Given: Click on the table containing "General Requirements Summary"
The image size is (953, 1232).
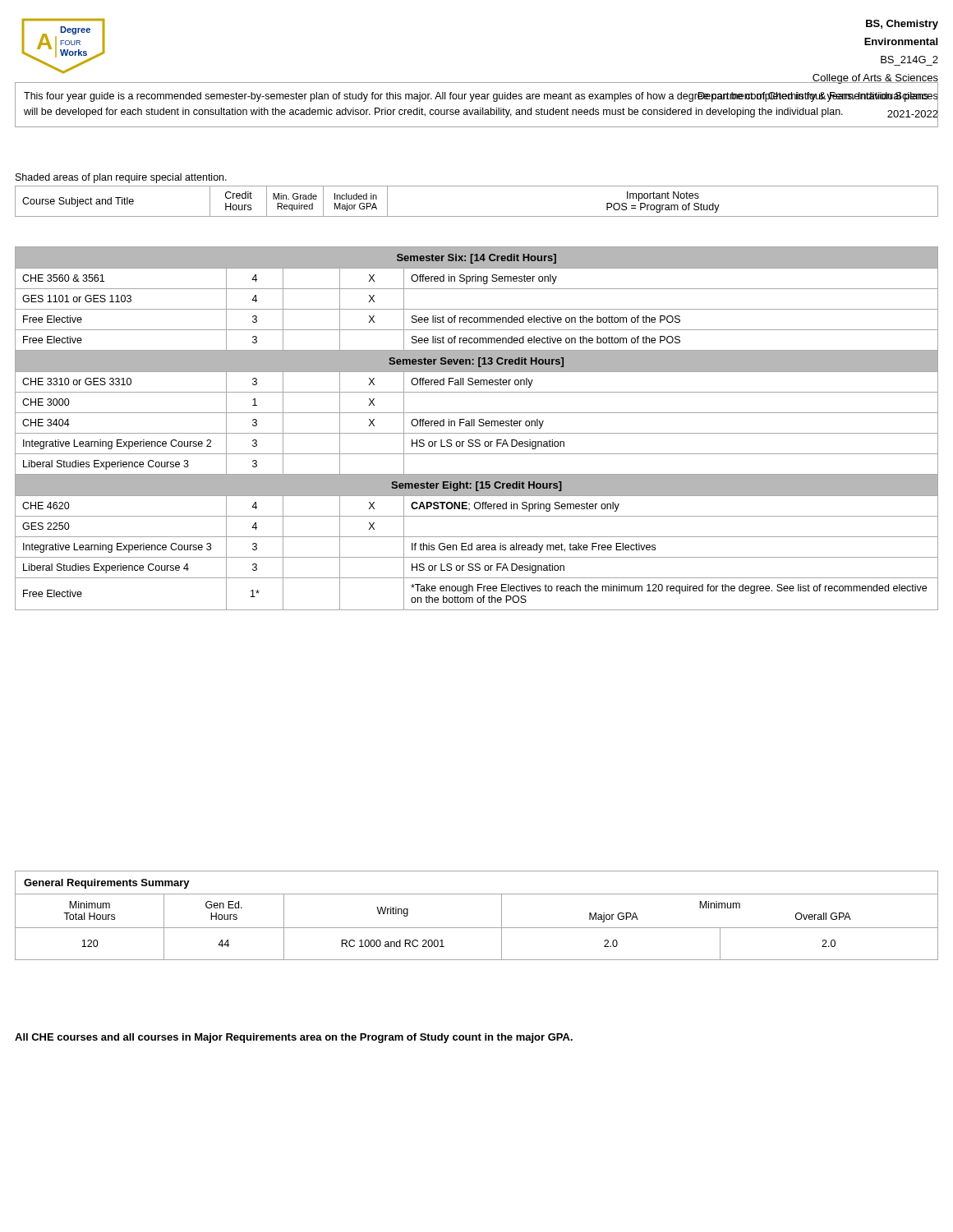Looking at the screenshot, I should click(x=476, y=915).
